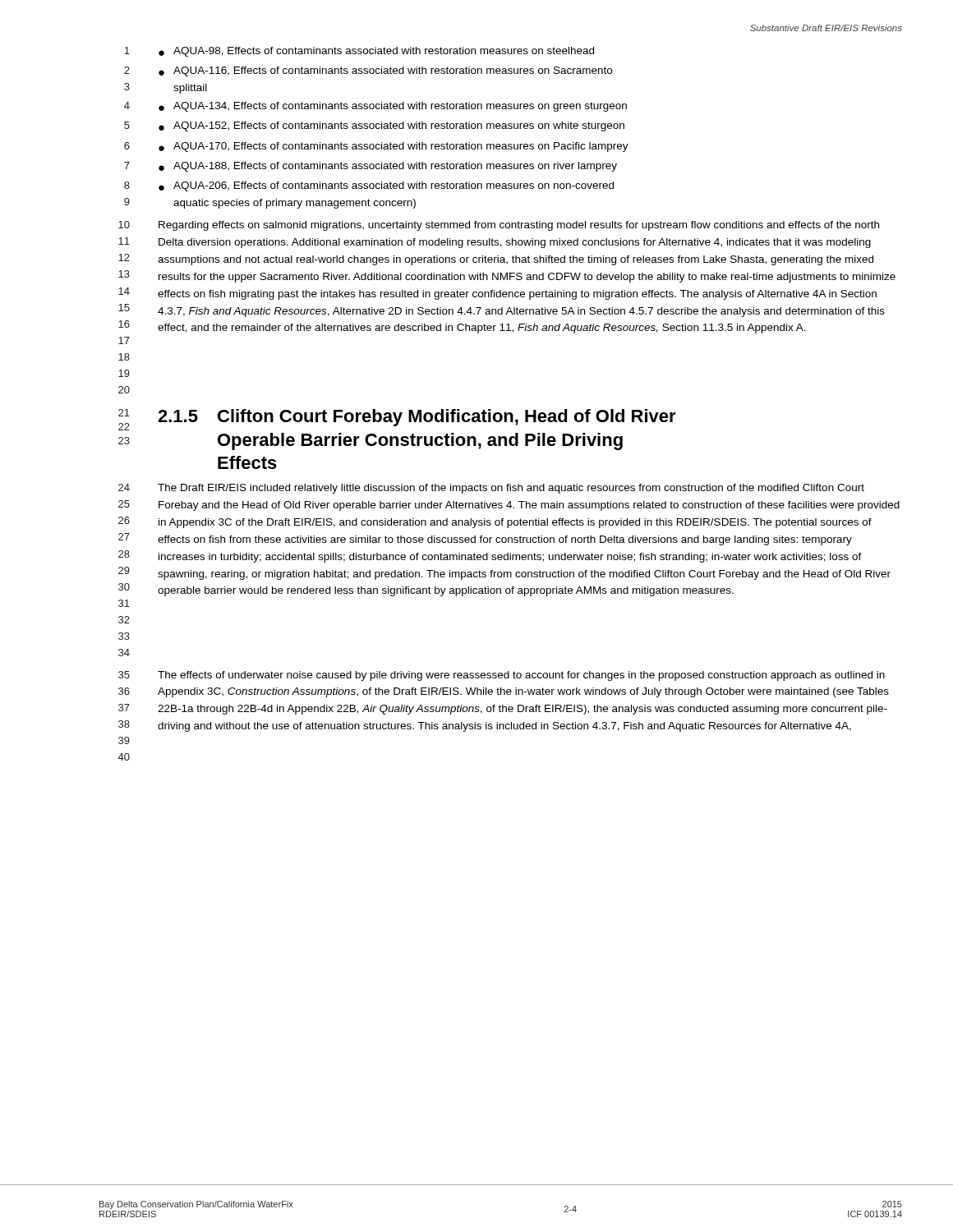Point to the passage starting "● AQUA-116, Effects of contaminants"
This screenshot has width=953, height=1232.
click(x=385, y=80)
